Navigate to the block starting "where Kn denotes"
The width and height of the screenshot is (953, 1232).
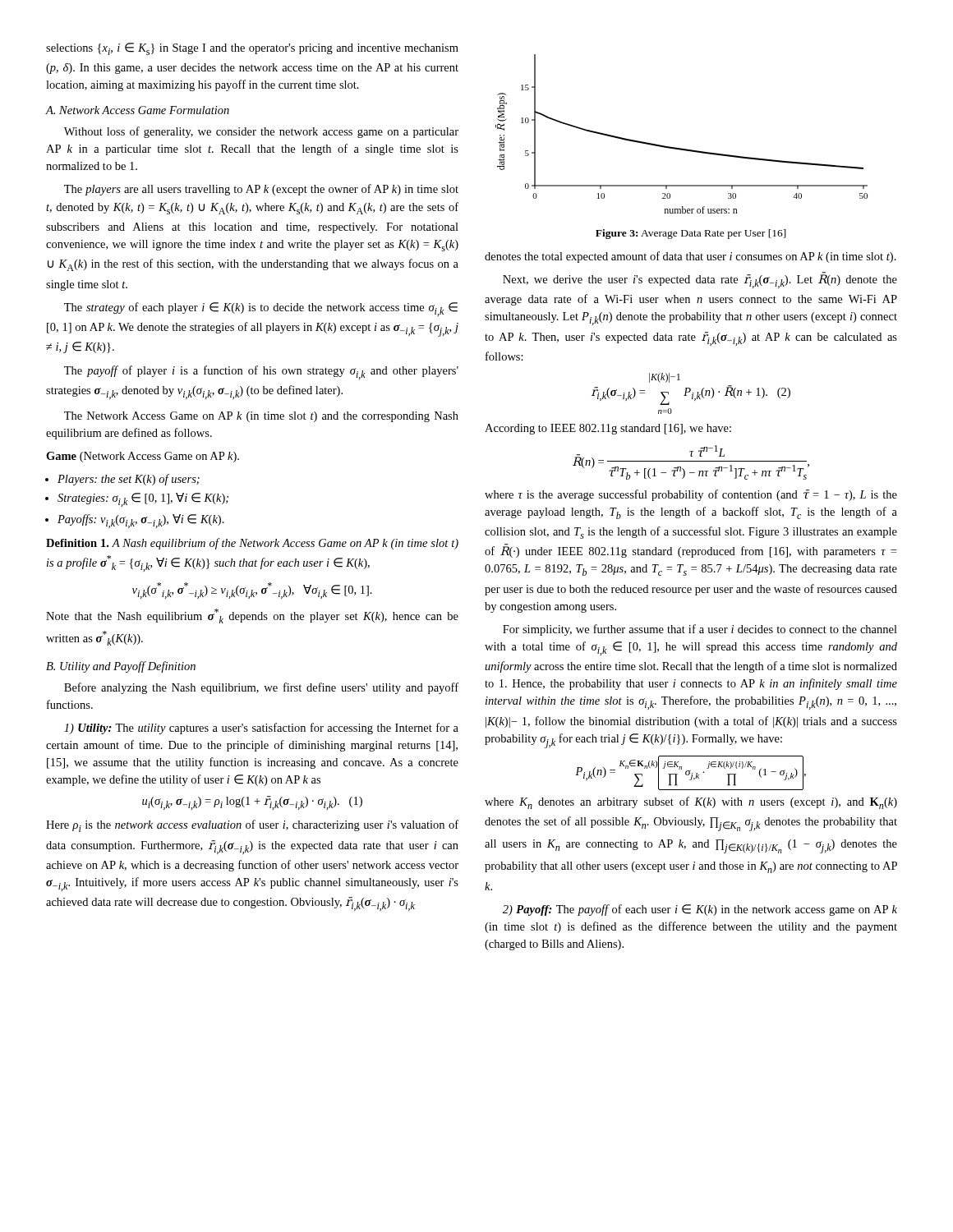[691, 873]
